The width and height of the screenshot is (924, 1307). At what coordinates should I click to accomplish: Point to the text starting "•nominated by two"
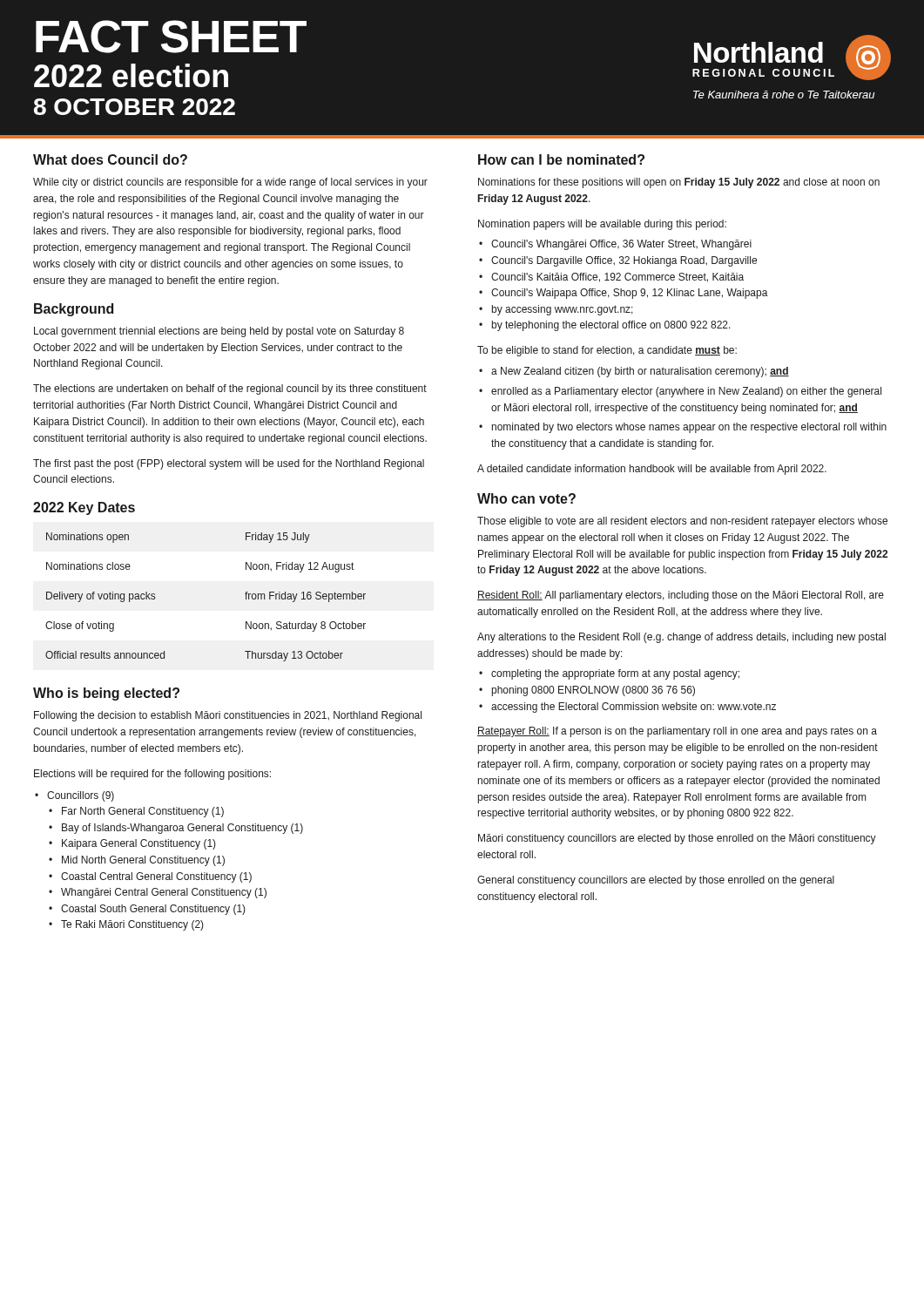click(x=683, y=435)
